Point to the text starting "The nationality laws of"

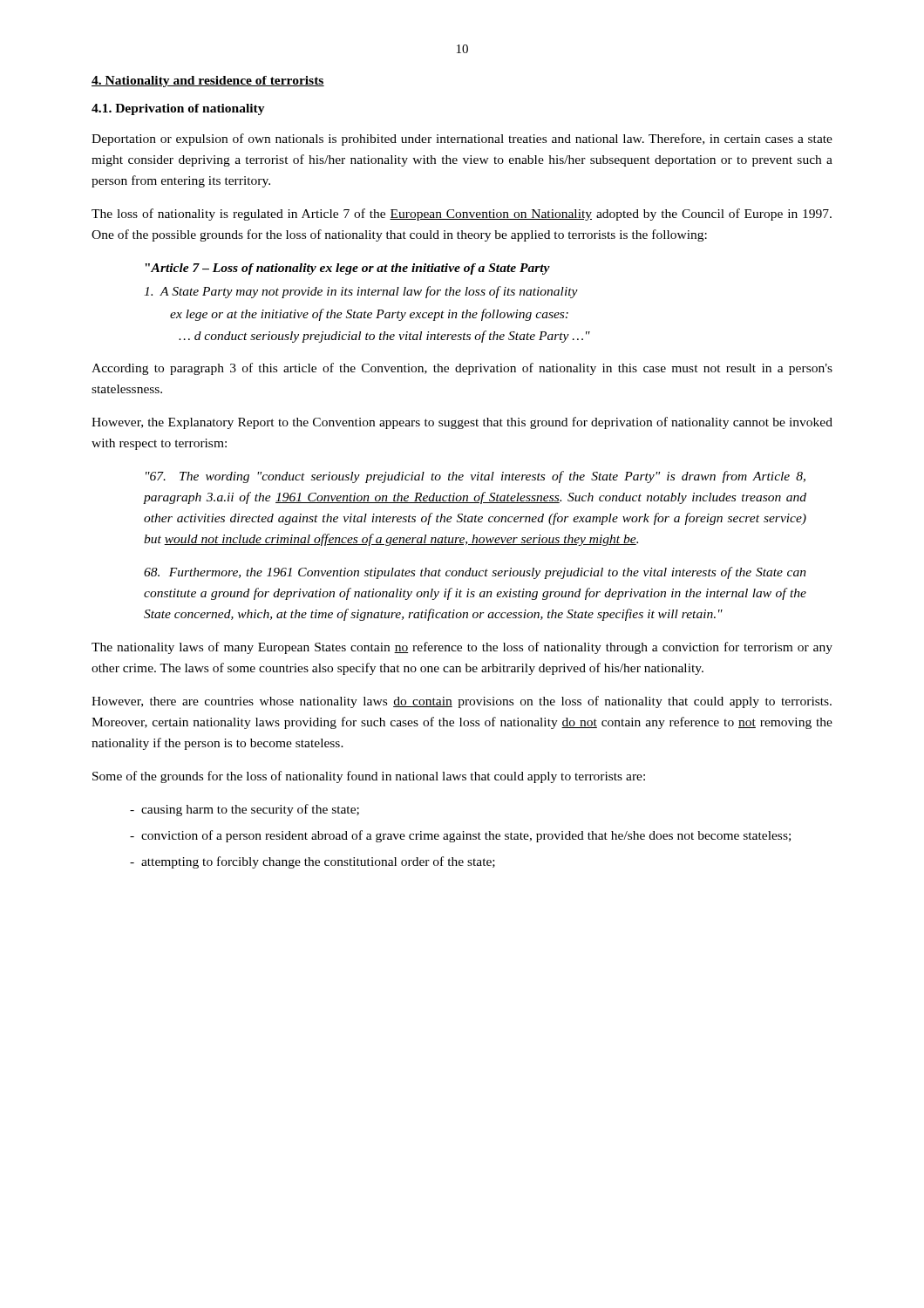pyautogui.click(x=462, y=657)
